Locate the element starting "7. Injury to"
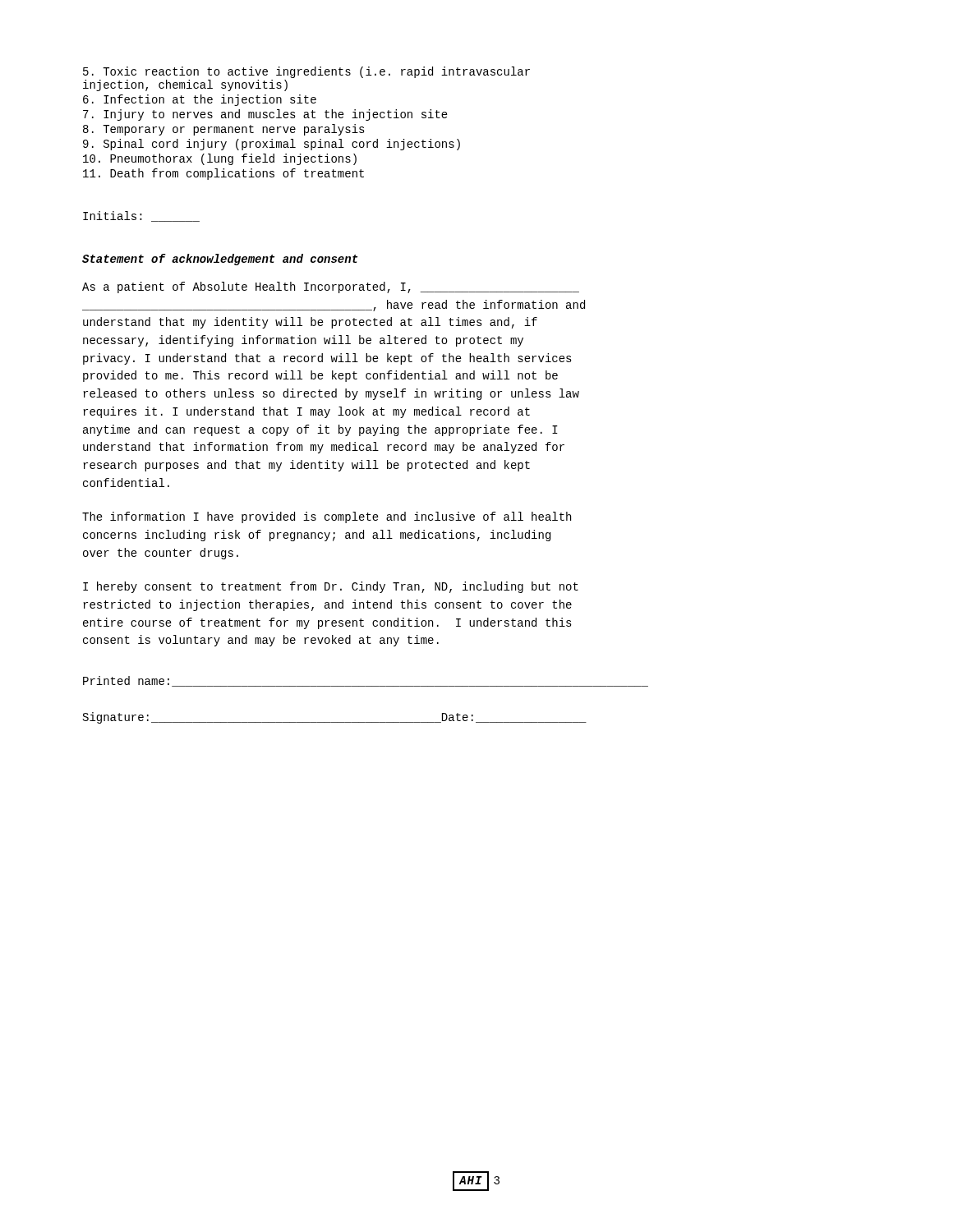 tap(265, 115)
